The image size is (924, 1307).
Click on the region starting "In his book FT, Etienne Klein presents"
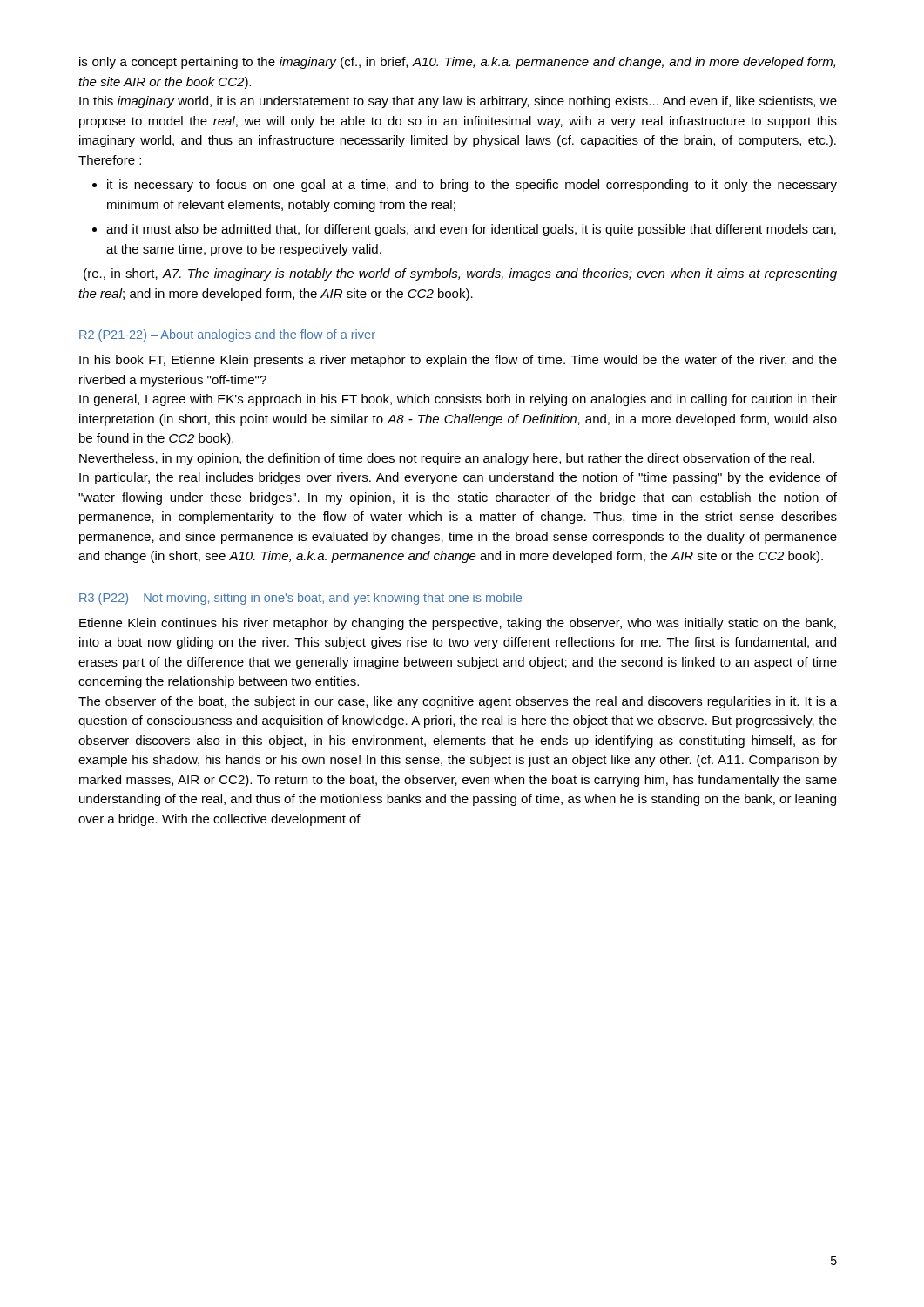pos(458,457)
